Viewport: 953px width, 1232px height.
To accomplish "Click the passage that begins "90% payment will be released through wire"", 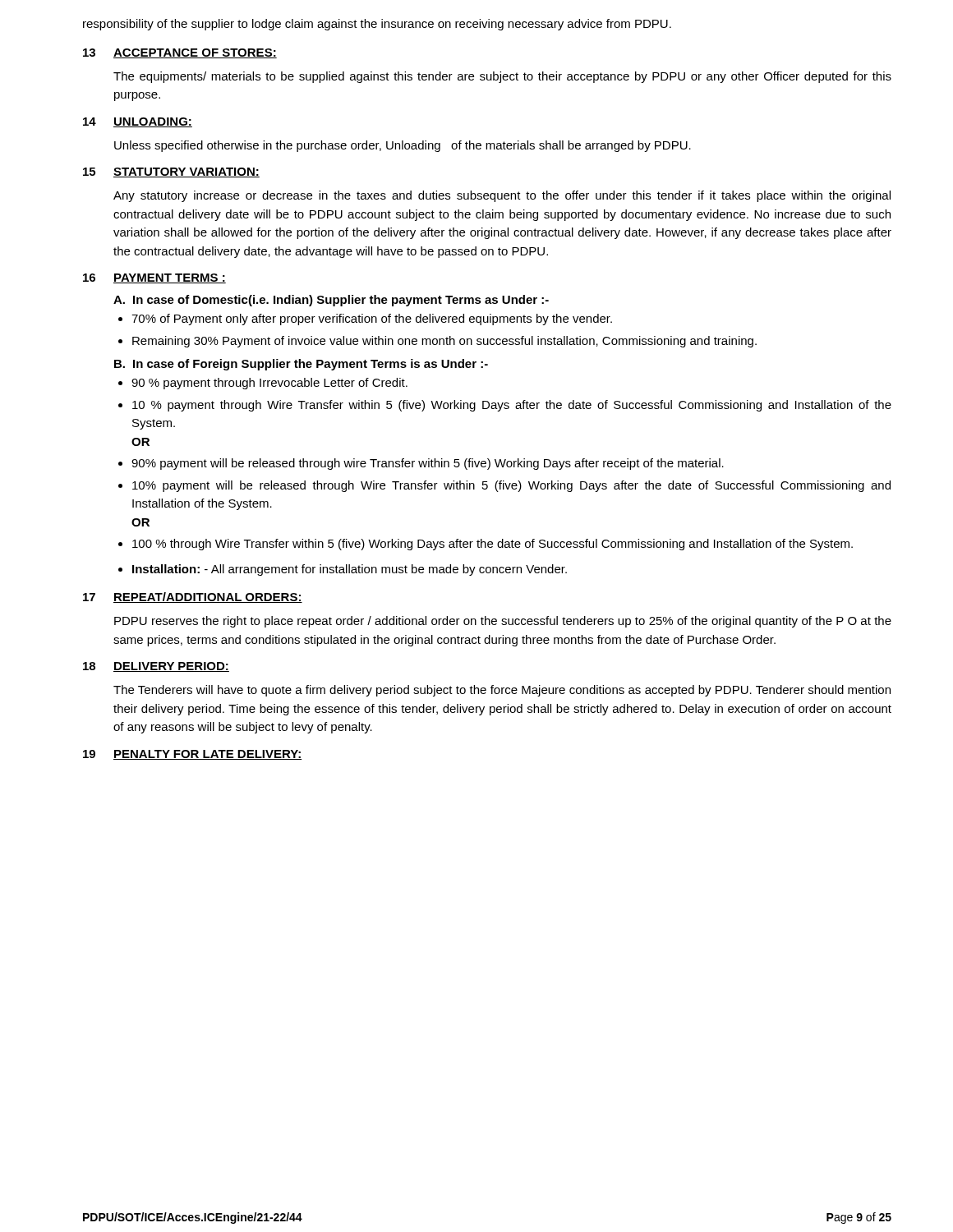I will tap(502, 463).
